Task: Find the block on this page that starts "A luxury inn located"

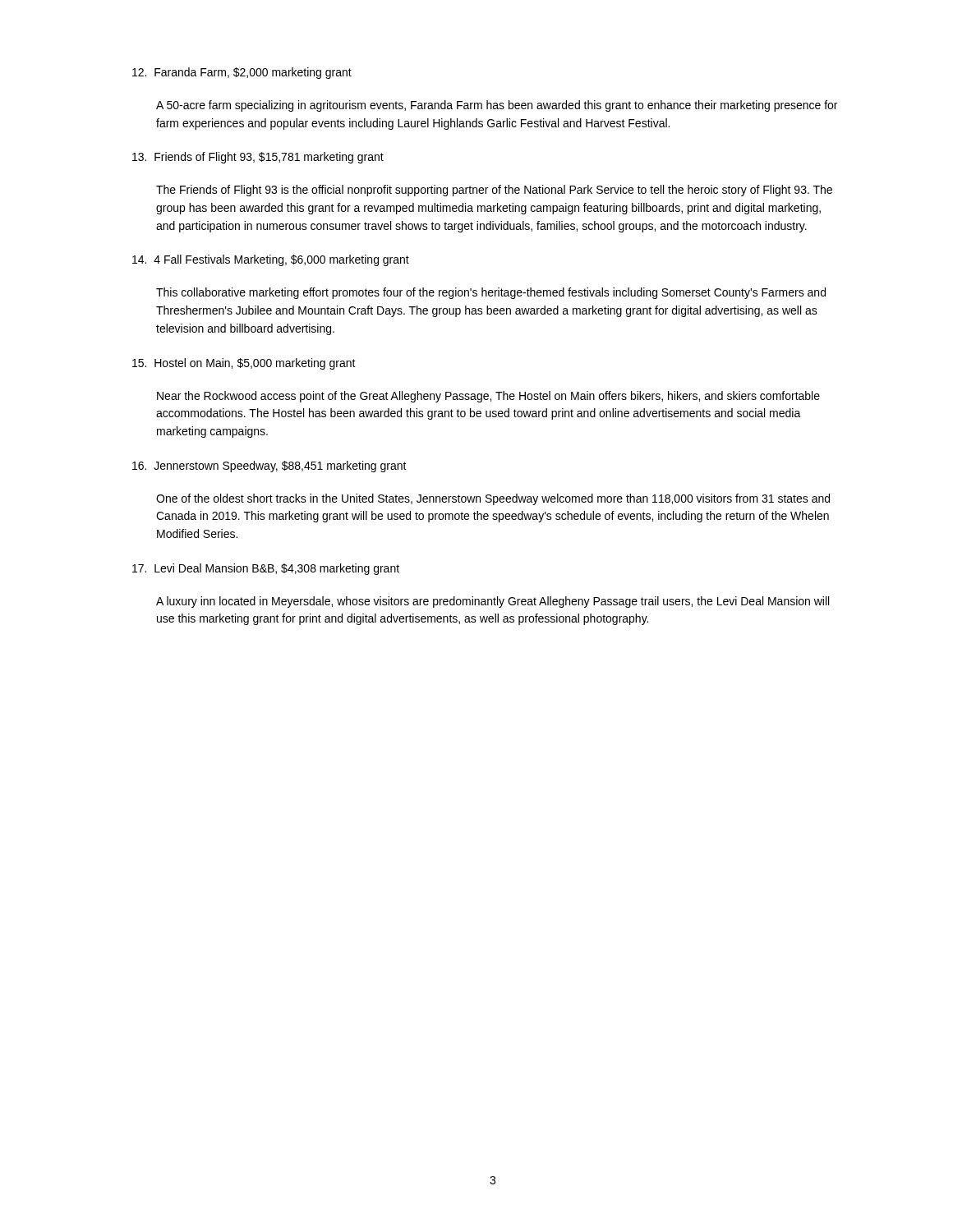Action: [x=493, y=610]
